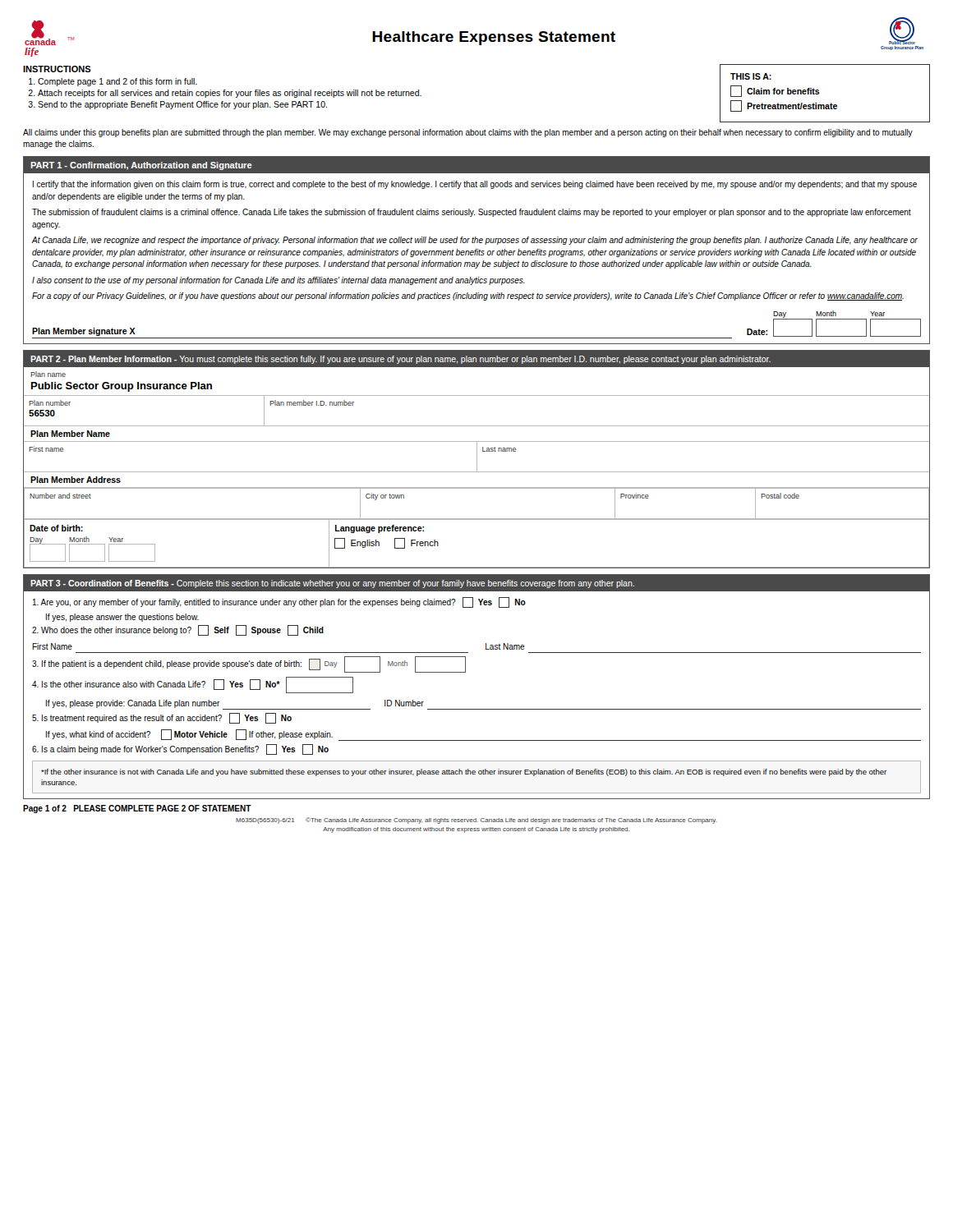Find the passage starting "Language preference: English French"
953x1232 pixels.
[x=380, y=529]
